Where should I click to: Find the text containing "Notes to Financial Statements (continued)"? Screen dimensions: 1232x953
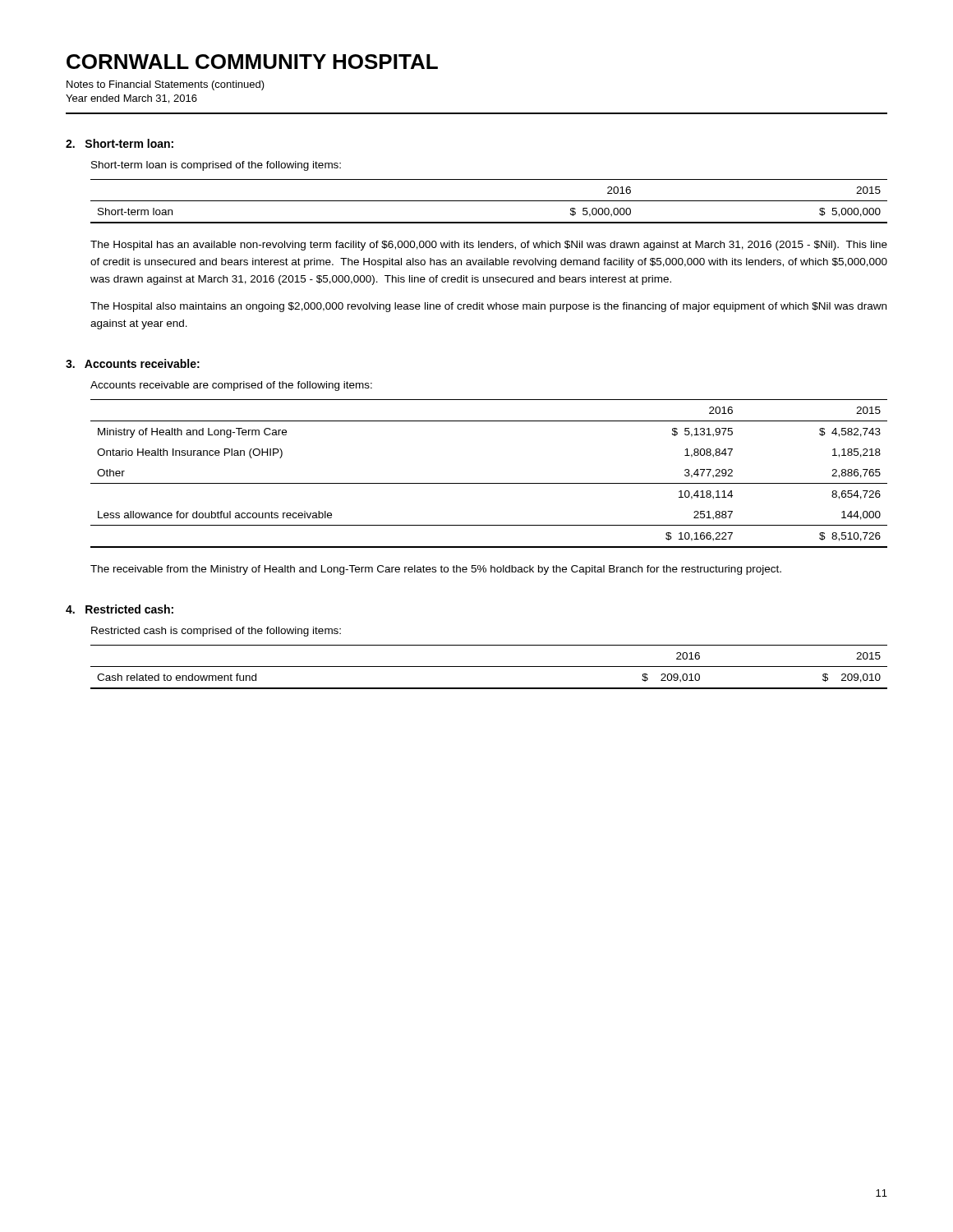pyautogui.click(x=165, y=84)
